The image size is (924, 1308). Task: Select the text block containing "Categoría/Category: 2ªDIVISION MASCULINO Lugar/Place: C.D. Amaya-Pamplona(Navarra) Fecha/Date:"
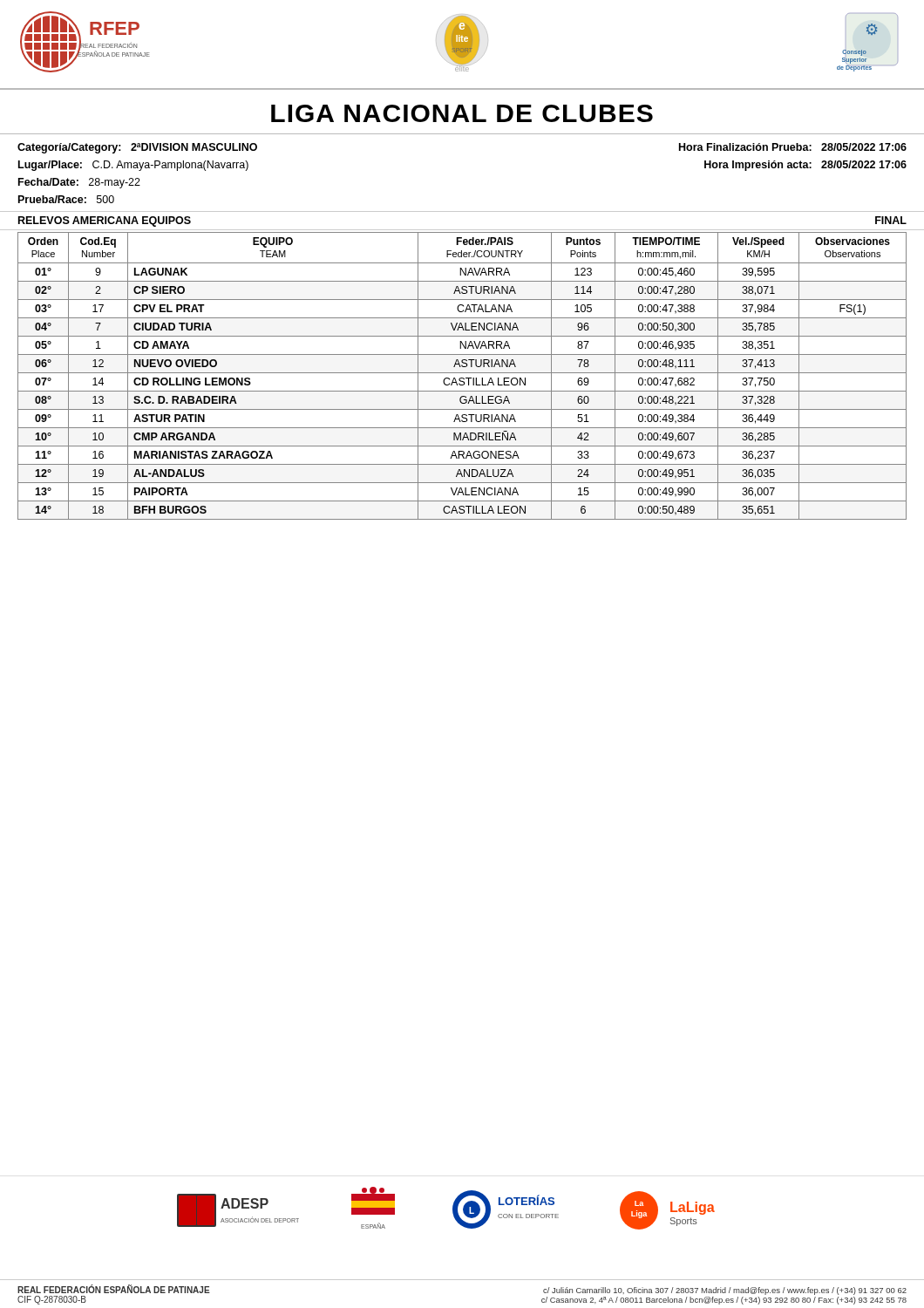(138, 174)
